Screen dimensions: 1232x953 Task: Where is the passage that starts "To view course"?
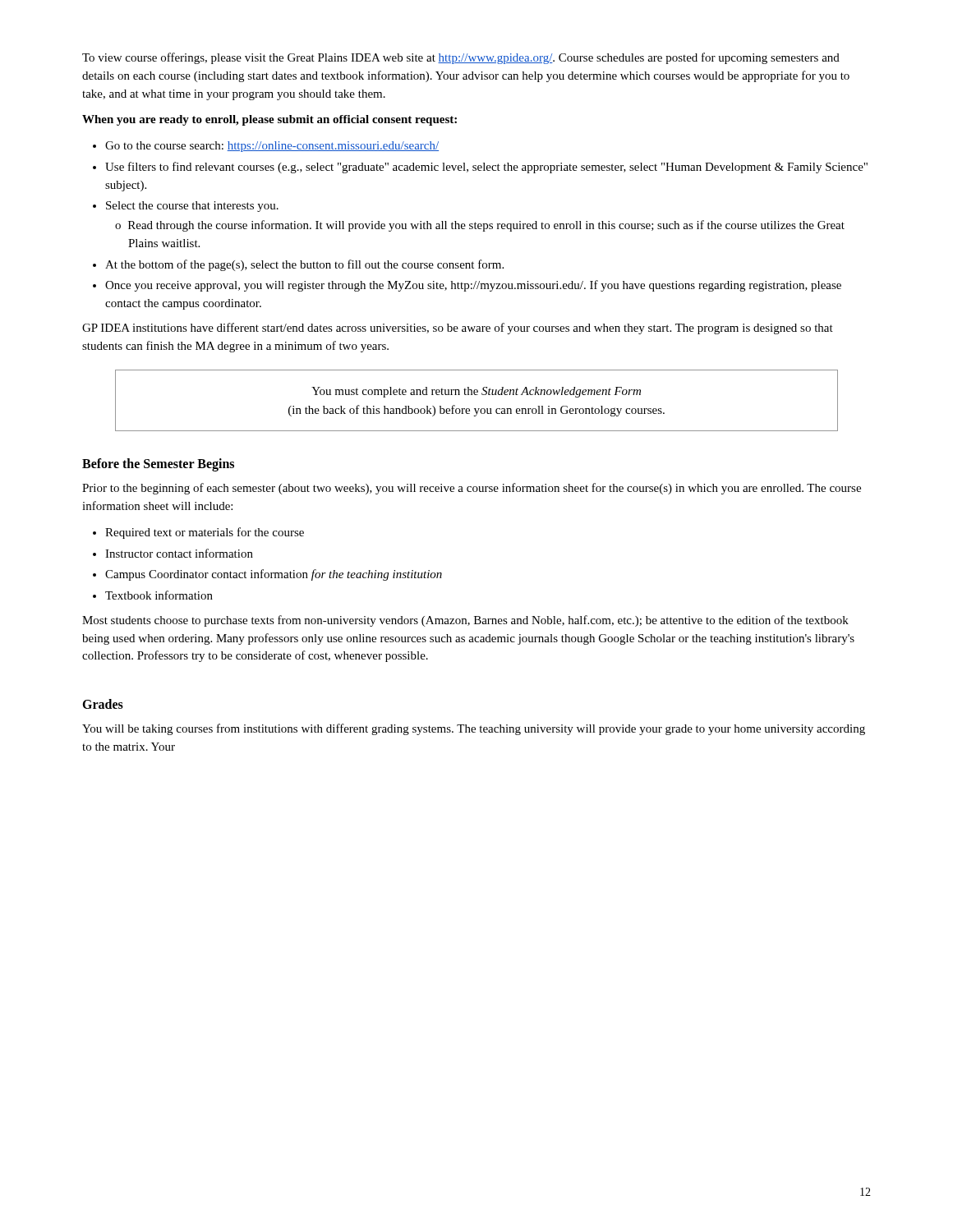476,76
